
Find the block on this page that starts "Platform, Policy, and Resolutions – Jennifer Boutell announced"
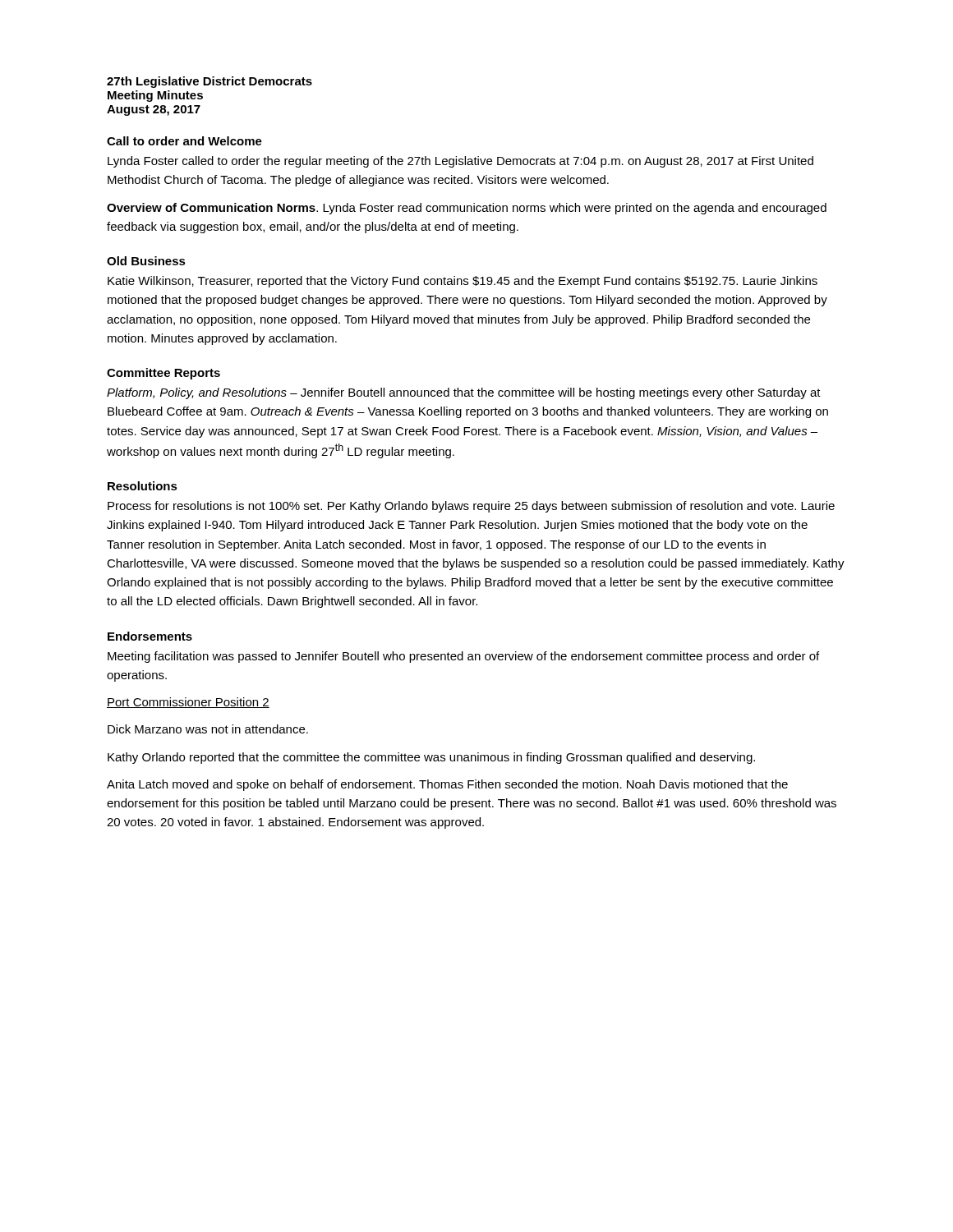pos(468,422)
